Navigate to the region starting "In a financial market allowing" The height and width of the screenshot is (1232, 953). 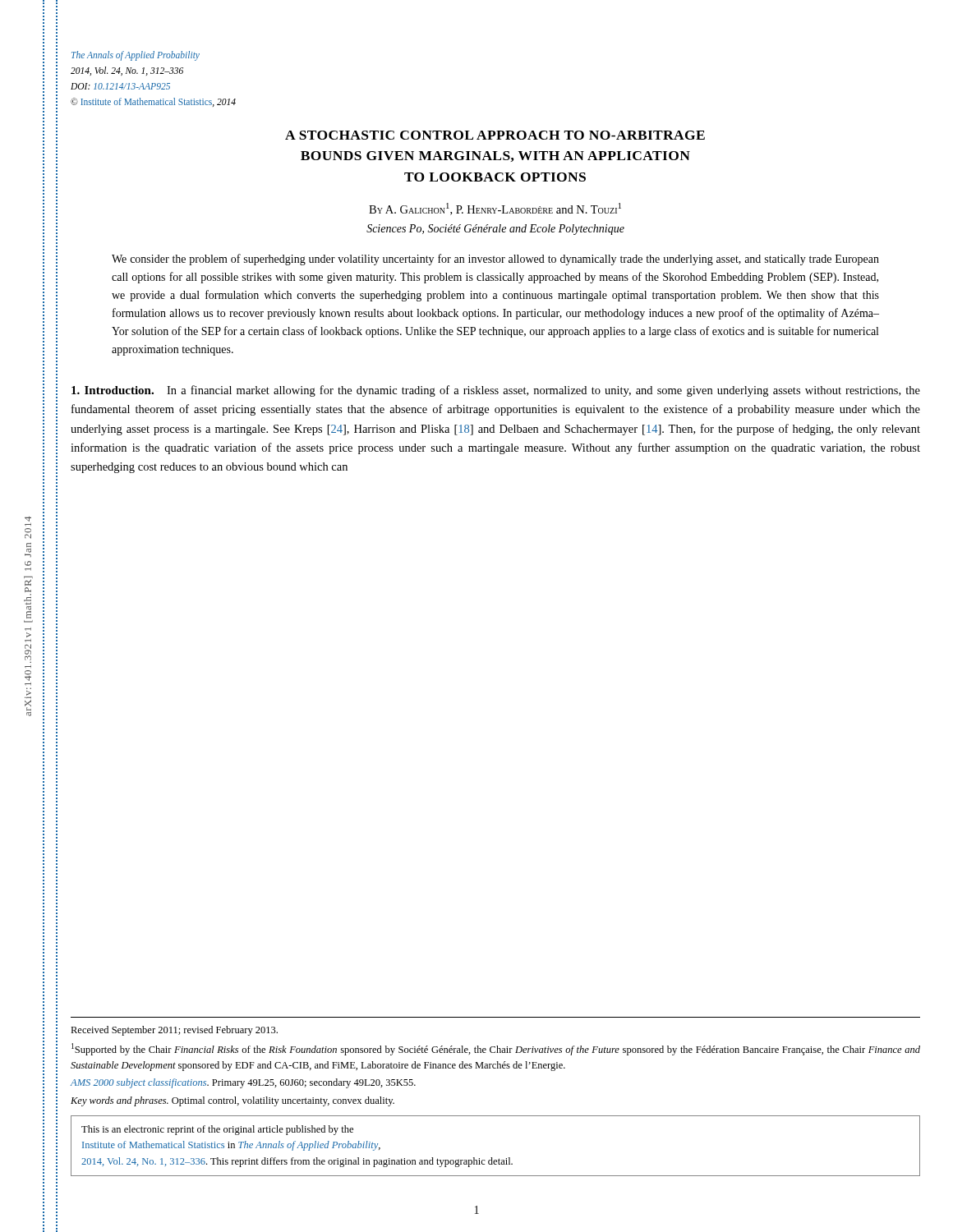click(x=495, y=428)
